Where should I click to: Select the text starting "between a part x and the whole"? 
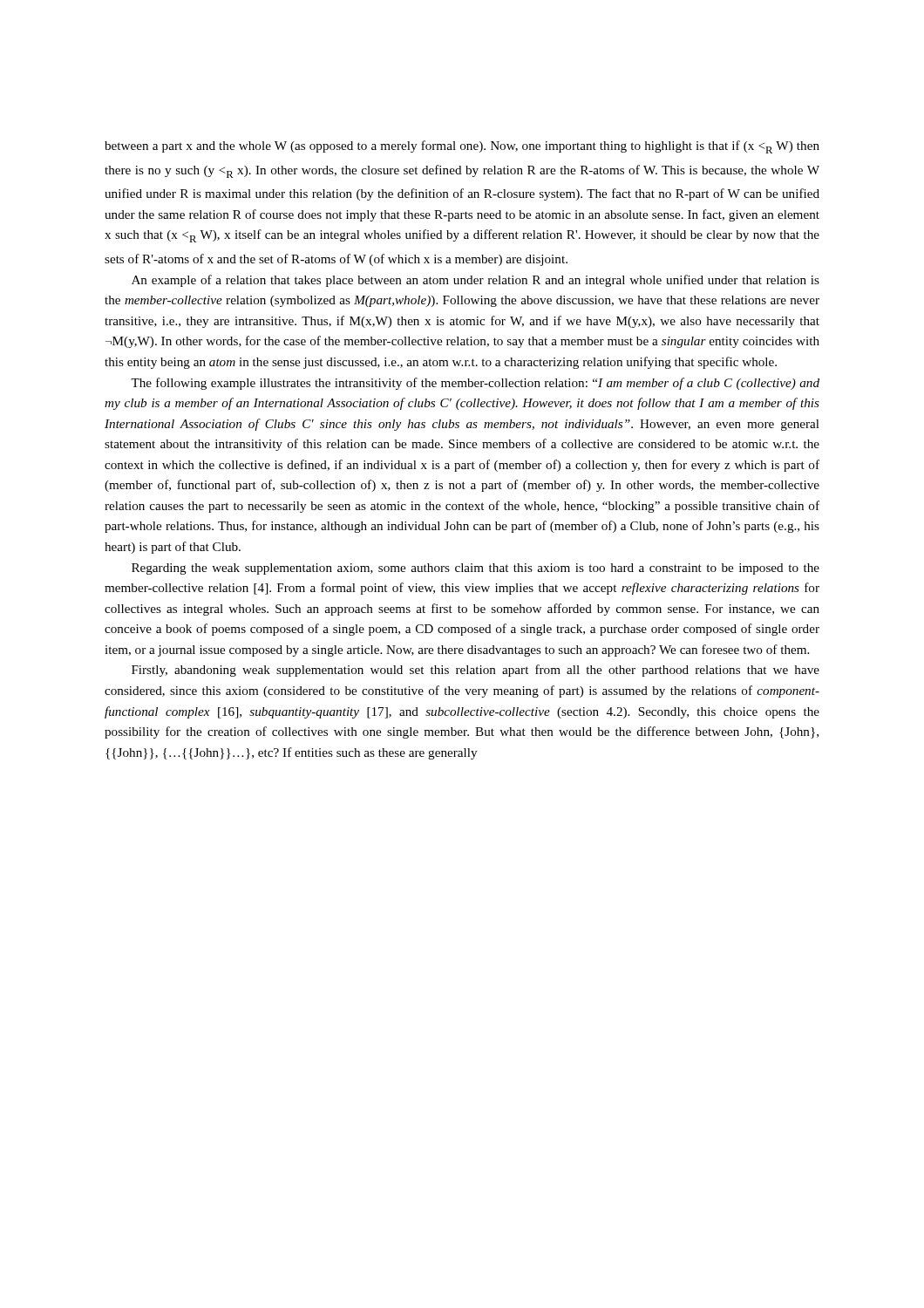pos(462,449)
